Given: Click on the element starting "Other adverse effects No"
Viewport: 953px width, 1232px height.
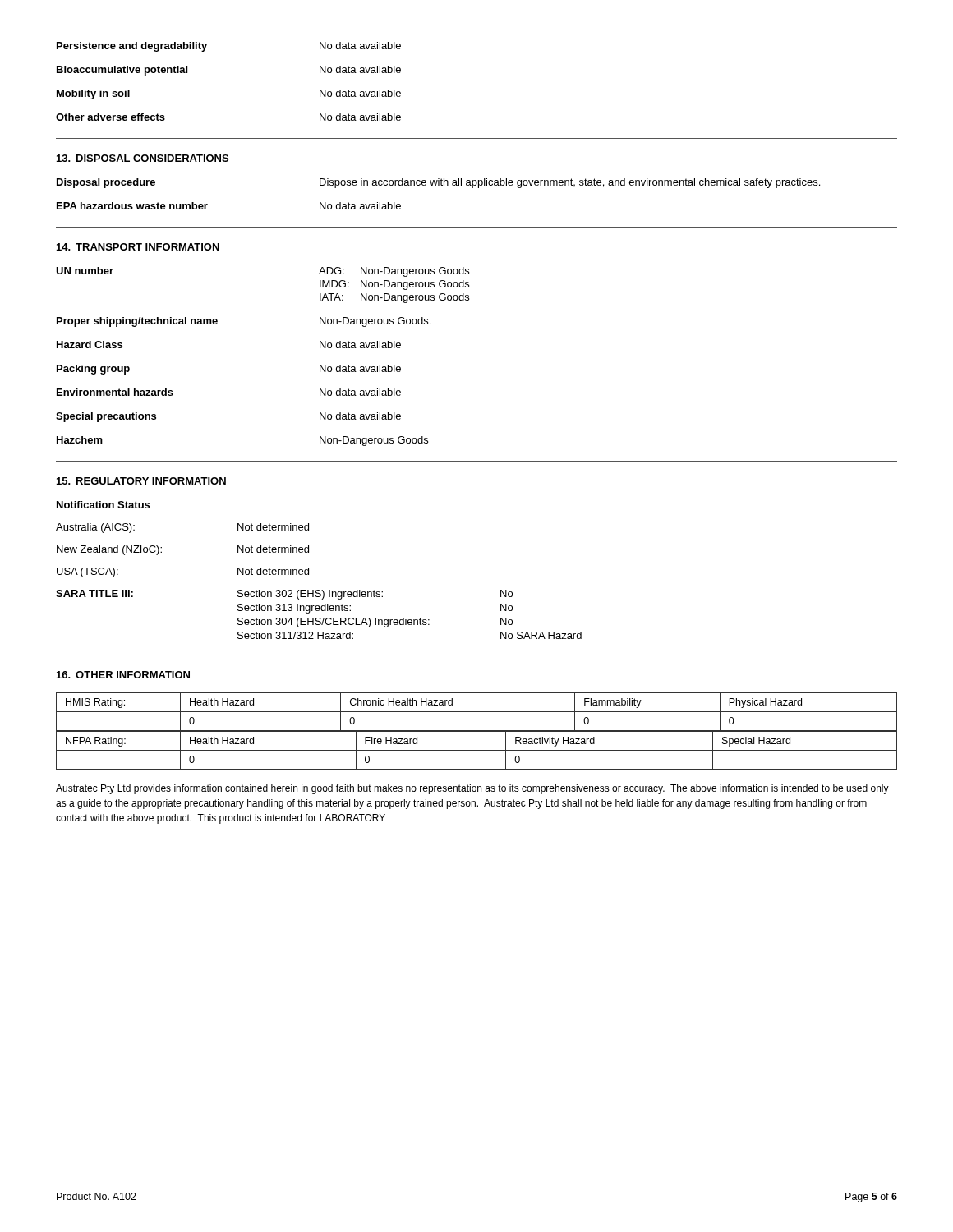Looking at the screenshot, I should (x=120, y=116).
